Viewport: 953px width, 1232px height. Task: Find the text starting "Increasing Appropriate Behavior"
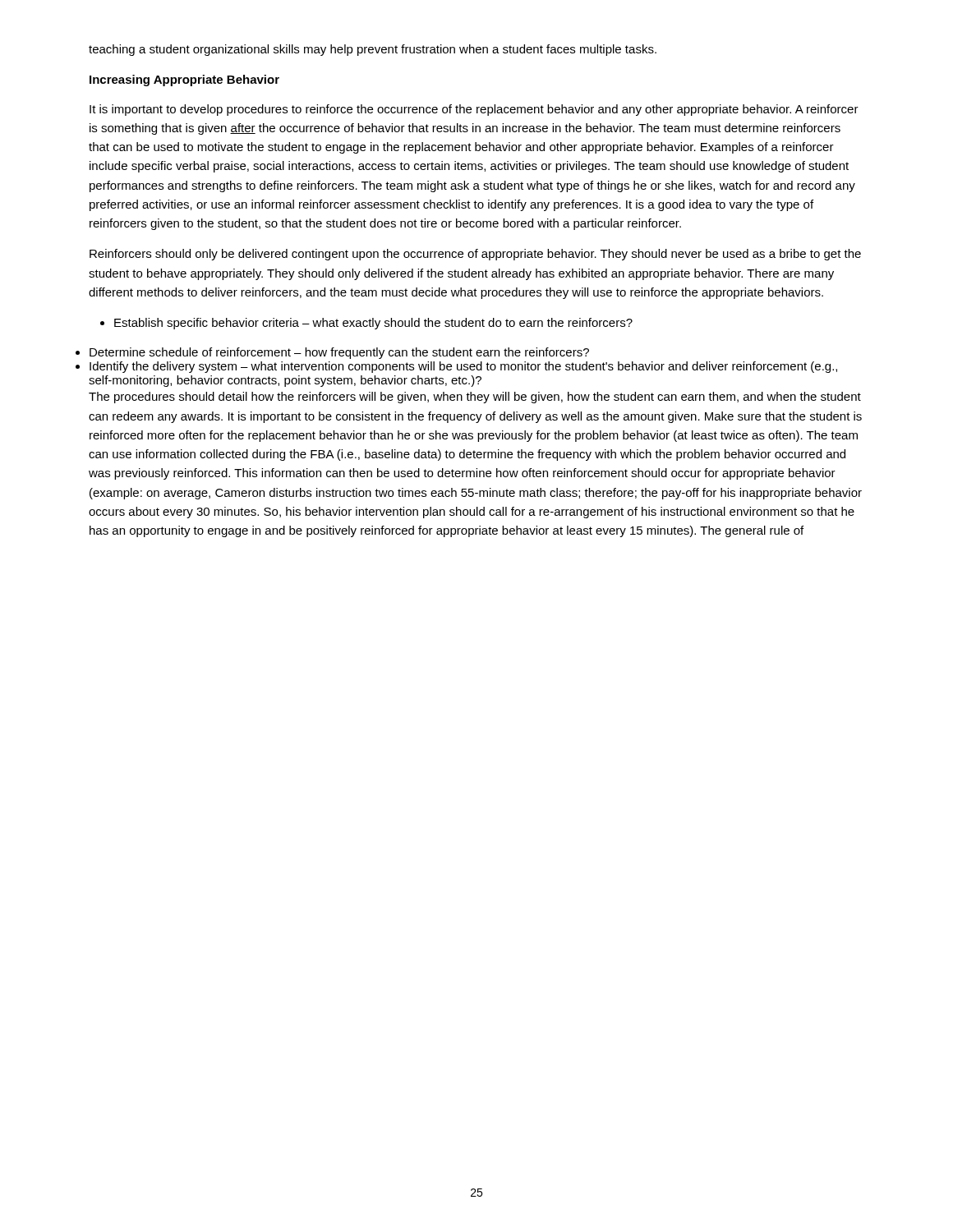point(184,80)
